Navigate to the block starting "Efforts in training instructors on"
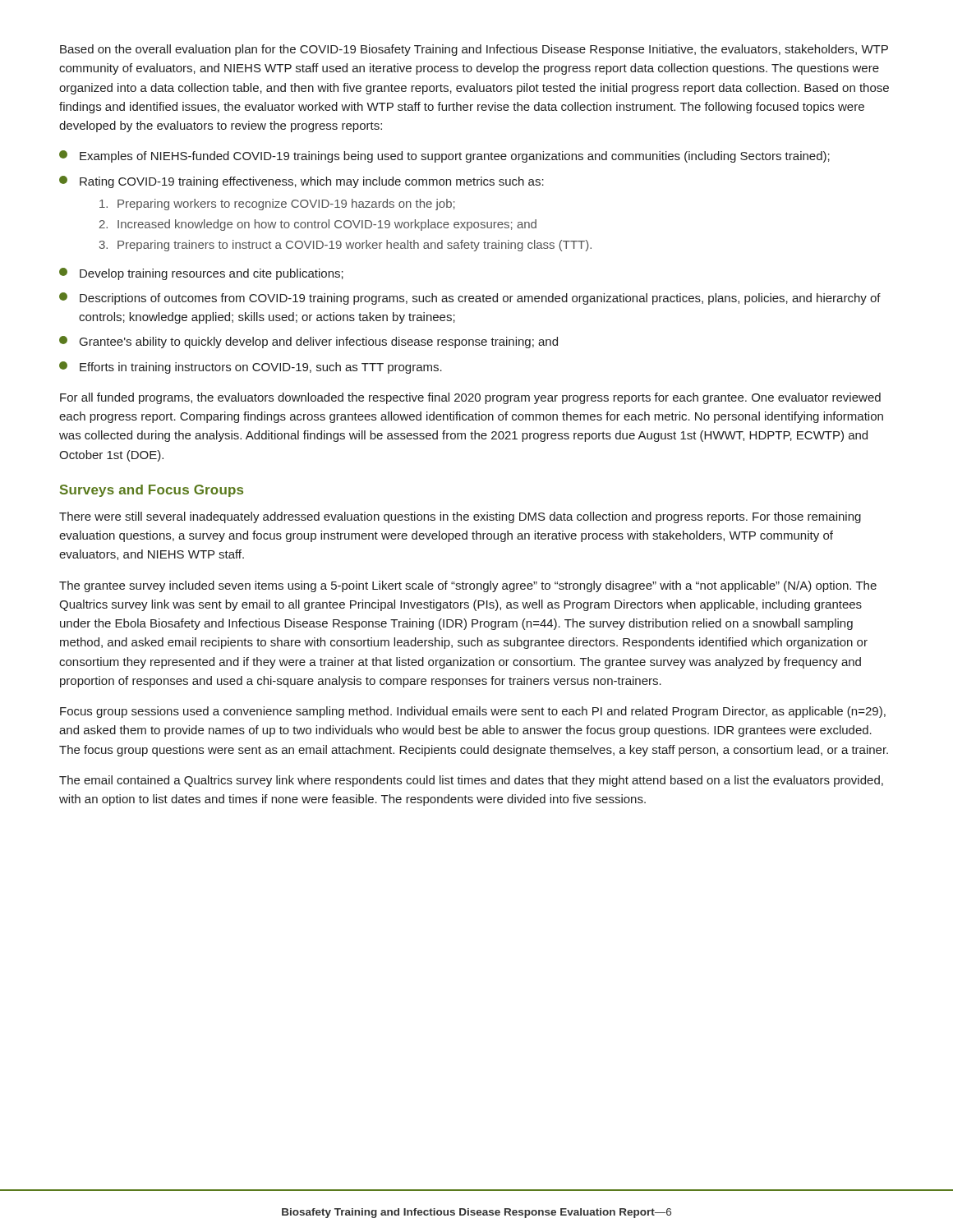The height and width of the screenshot is (1232, 953). [251, 366]
